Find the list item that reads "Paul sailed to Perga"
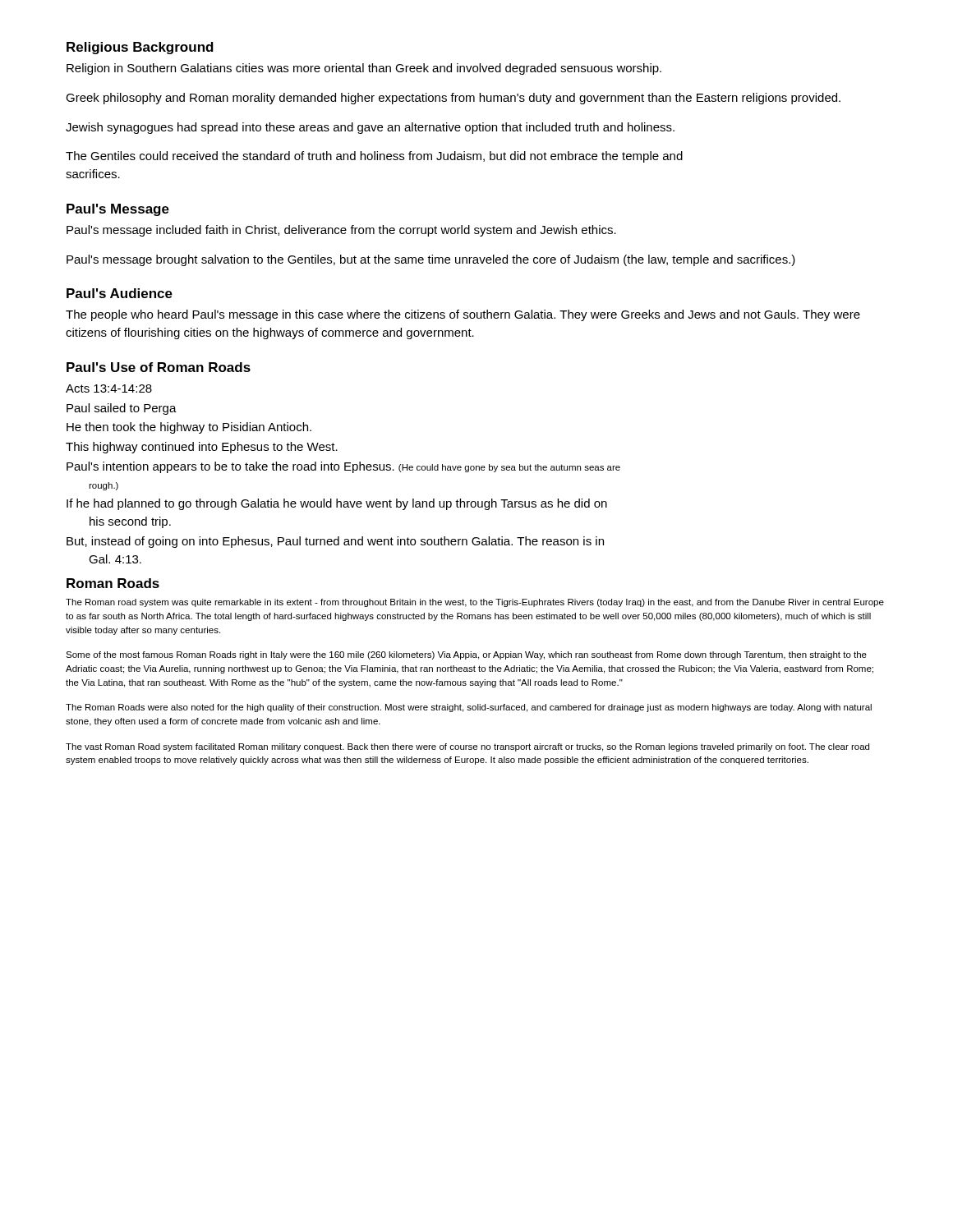Image resolution: width=953 pixels, height=1232 pixels. click(121, 407)
